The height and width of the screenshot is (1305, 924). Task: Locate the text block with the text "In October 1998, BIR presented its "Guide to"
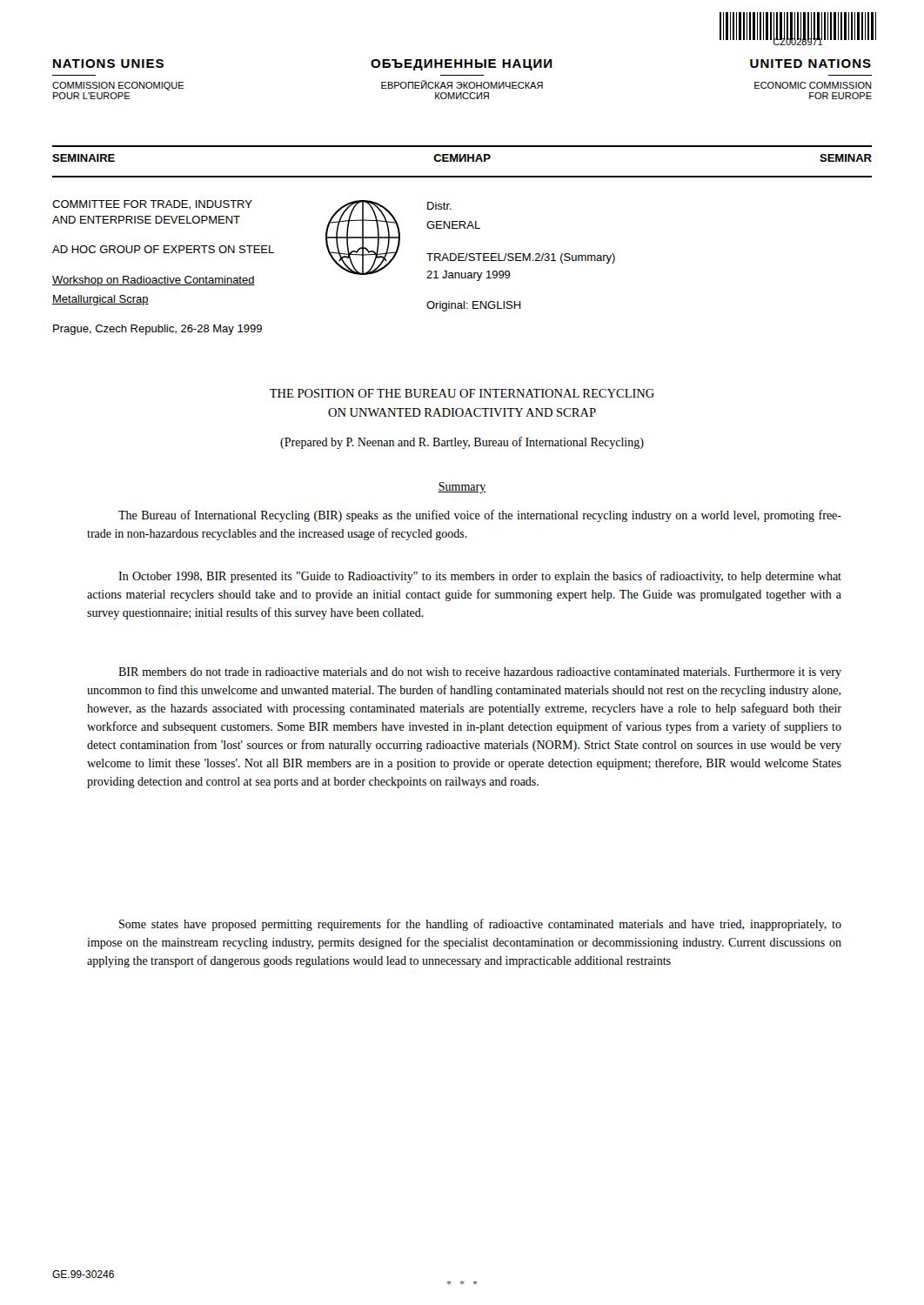464,595
